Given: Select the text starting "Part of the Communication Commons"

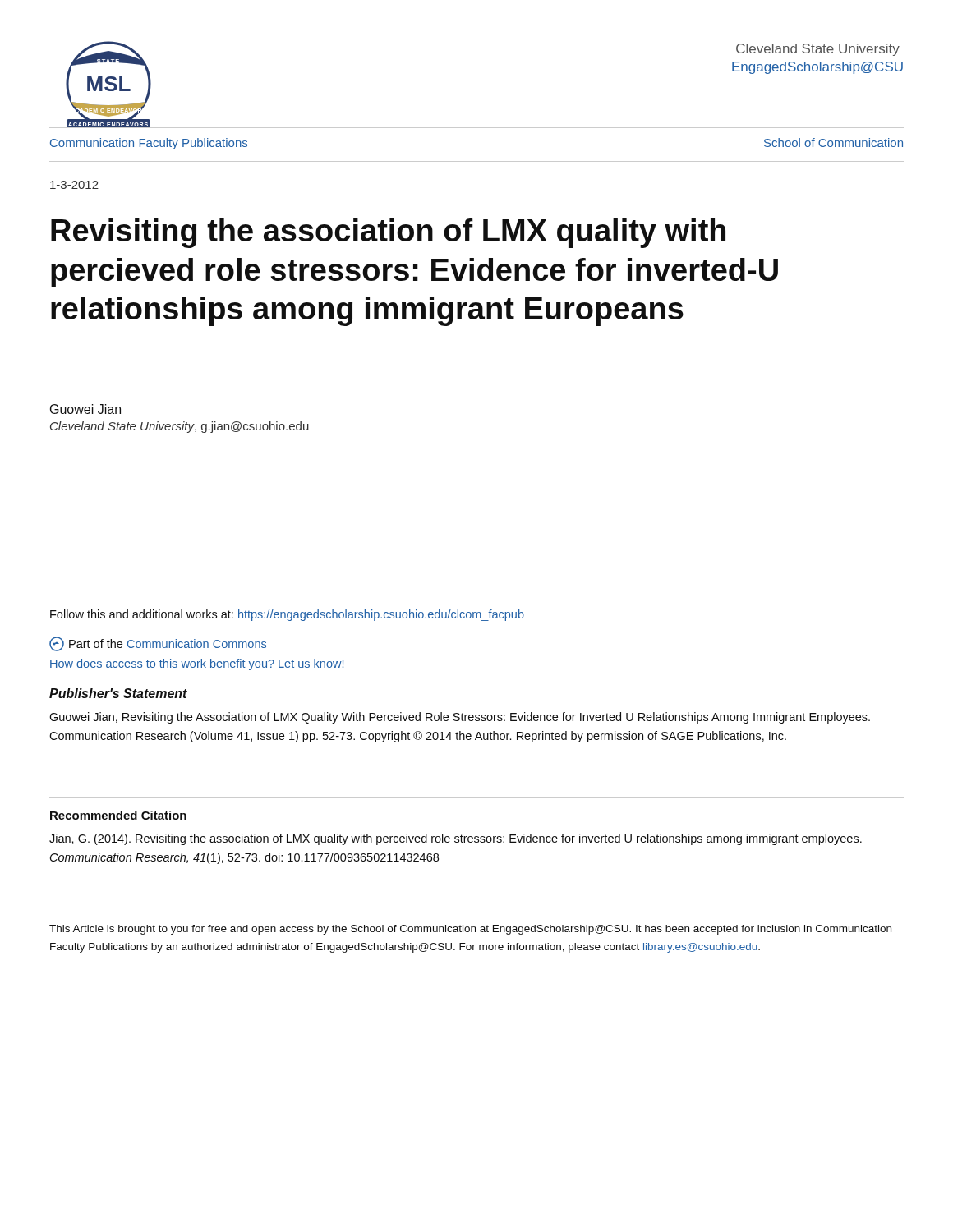Looking at the screenshot, I should (158, 644).
